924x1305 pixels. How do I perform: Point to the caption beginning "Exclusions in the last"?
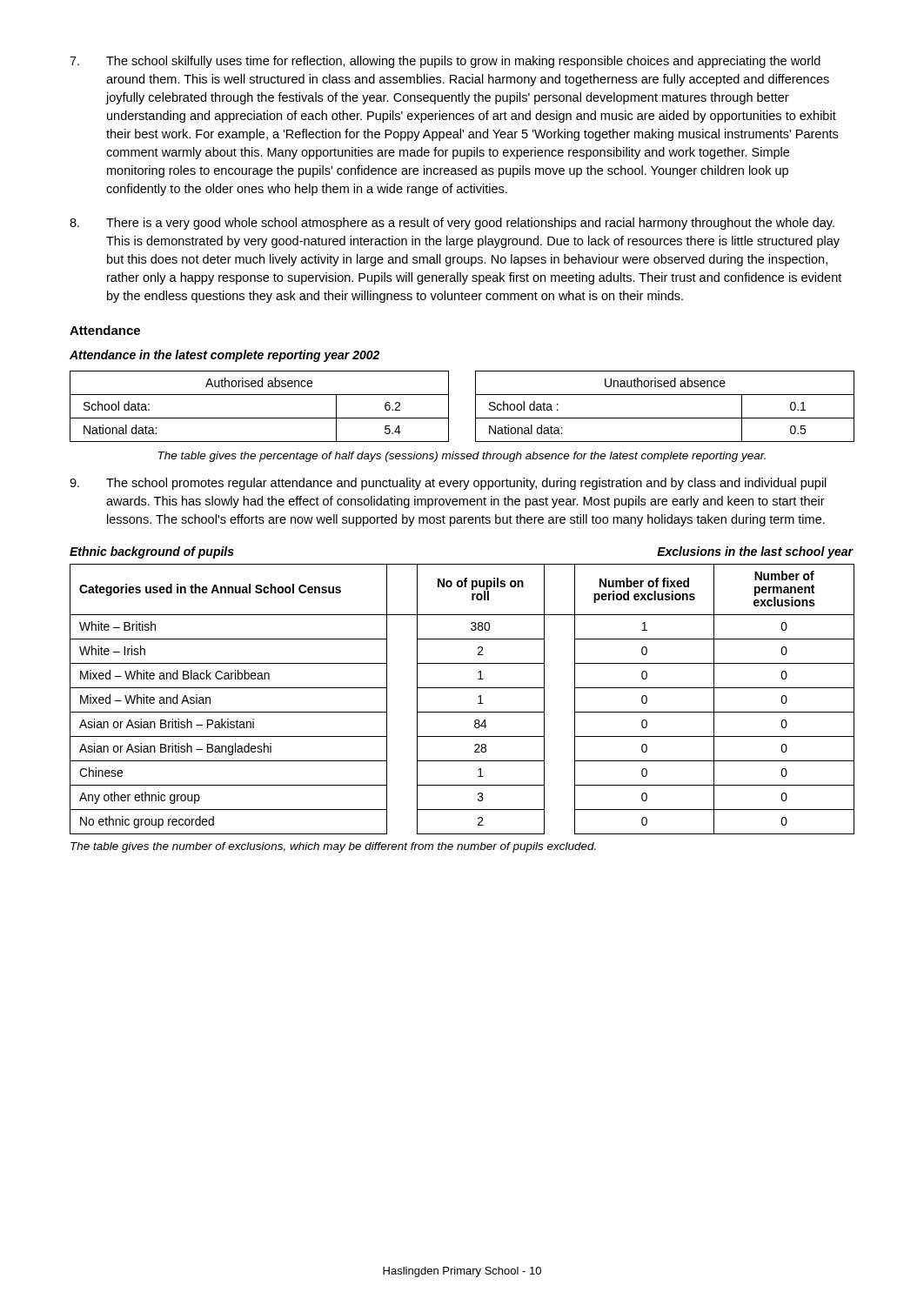pos(755,552)
